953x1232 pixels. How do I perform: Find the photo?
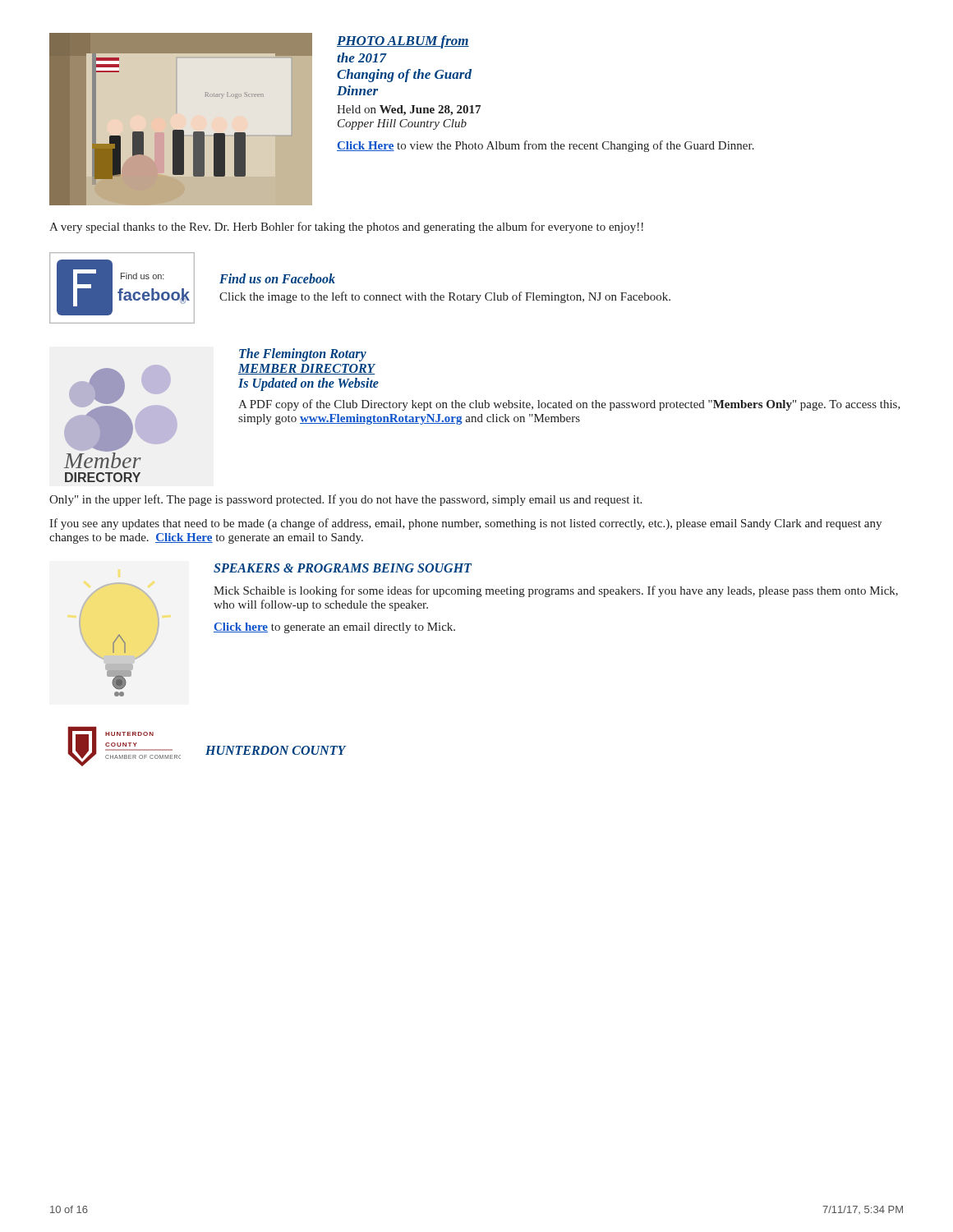181,119
